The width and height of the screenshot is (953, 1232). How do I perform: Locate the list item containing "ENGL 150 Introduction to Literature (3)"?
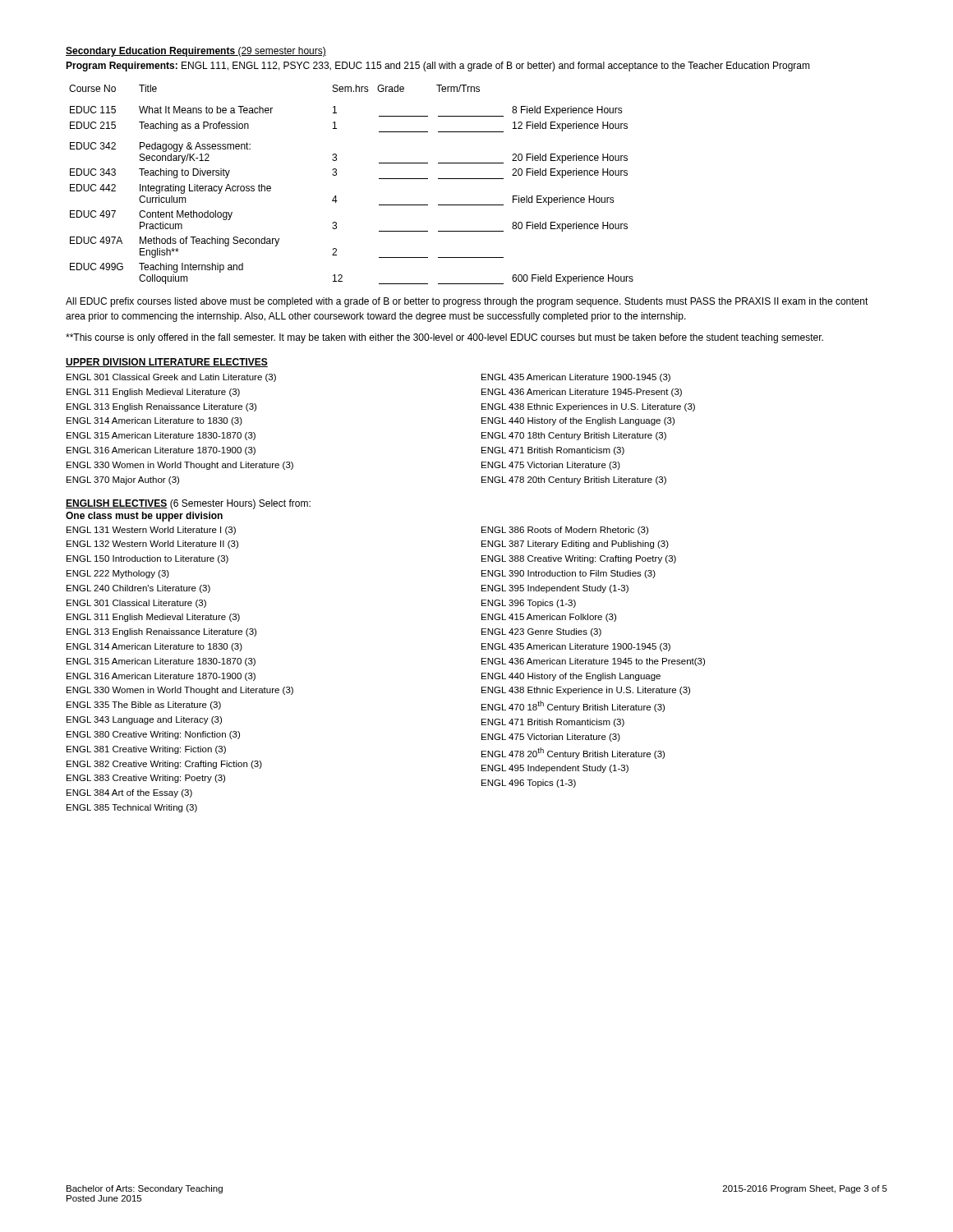tap(147, 559)
